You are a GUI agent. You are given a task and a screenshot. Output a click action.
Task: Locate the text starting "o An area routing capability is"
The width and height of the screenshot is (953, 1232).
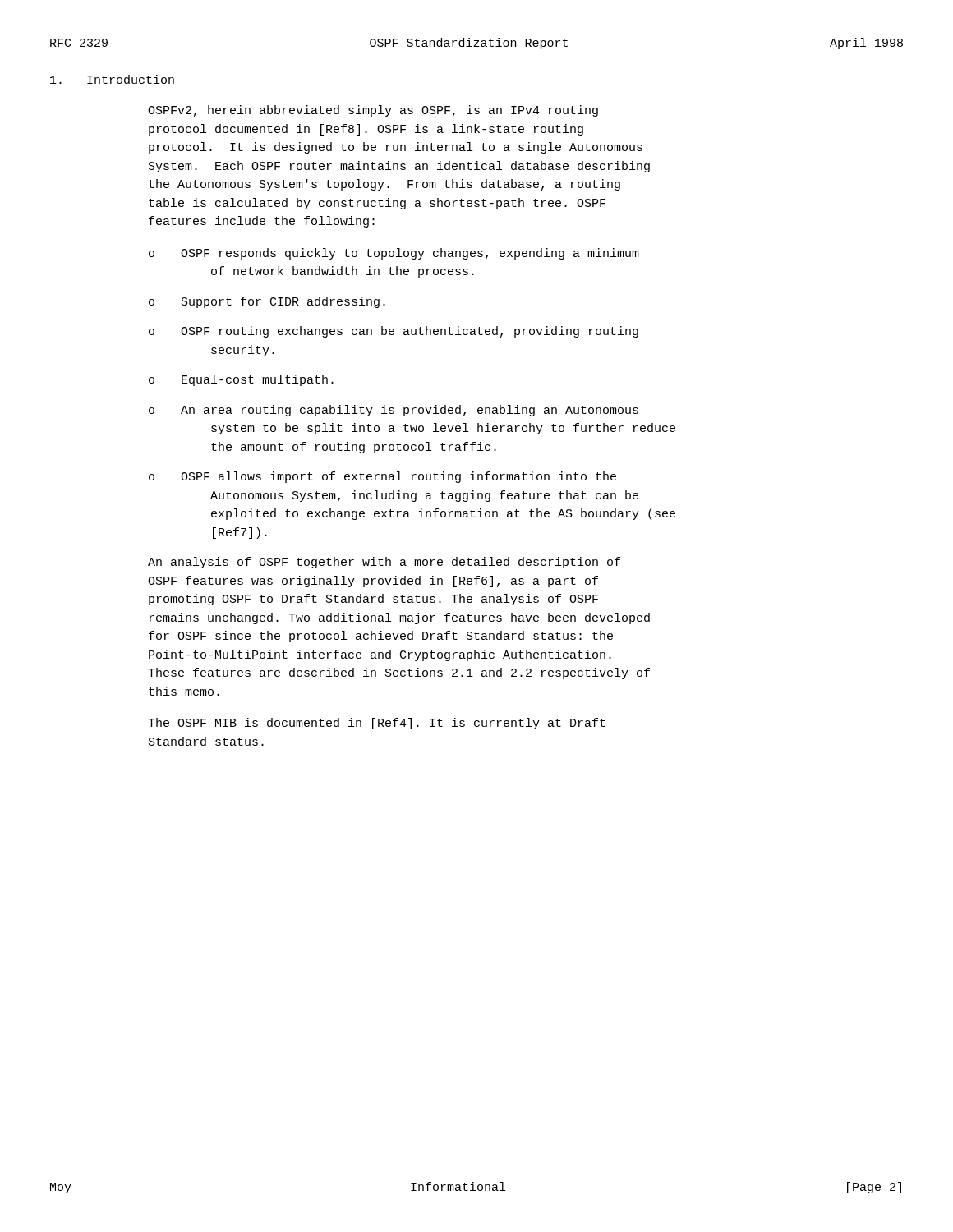click(x=526, y=430)
